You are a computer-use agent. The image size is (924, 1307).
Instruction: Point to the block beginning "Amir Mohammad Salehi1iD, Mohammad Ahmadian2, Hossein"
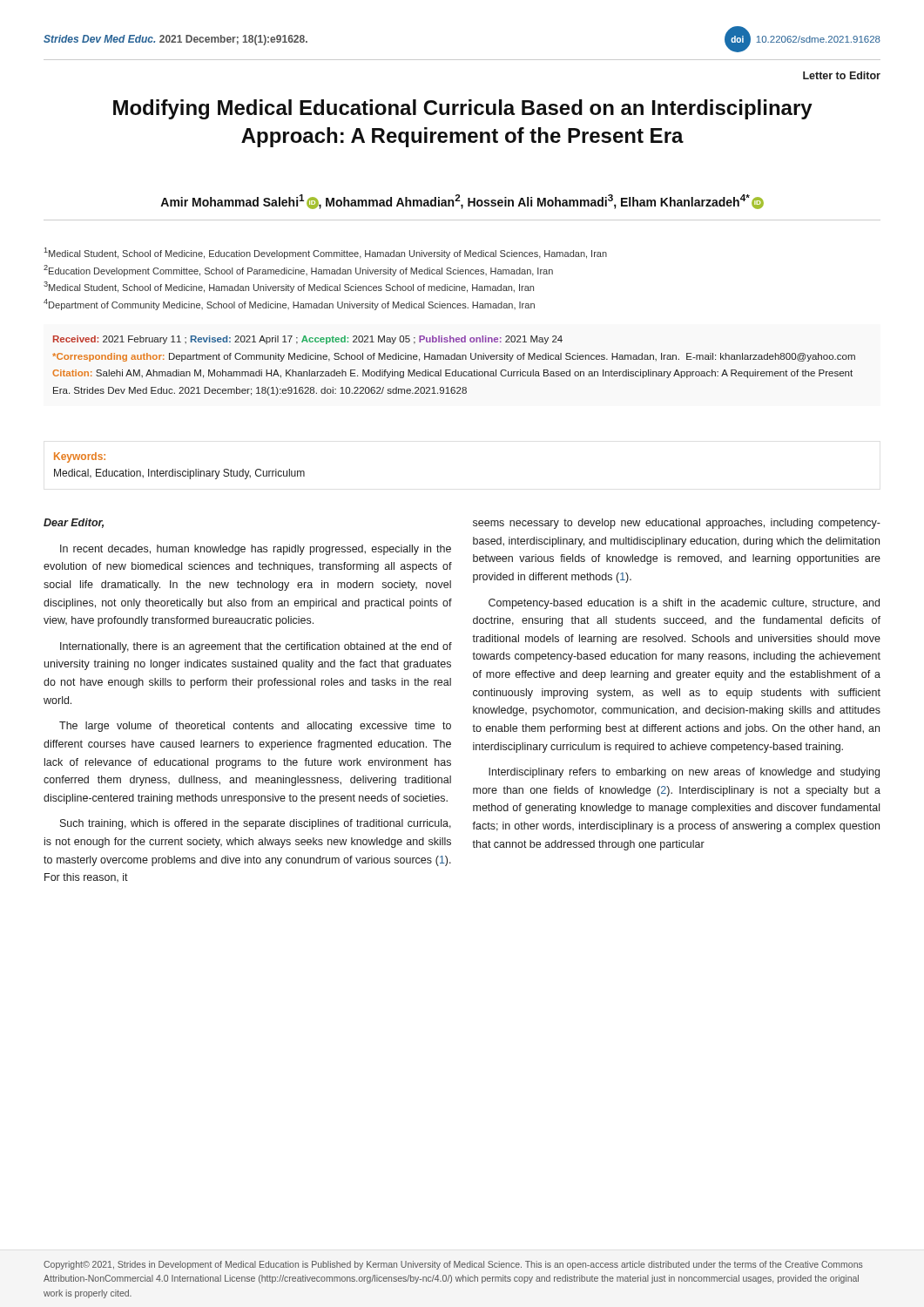(x=462, y=200)
